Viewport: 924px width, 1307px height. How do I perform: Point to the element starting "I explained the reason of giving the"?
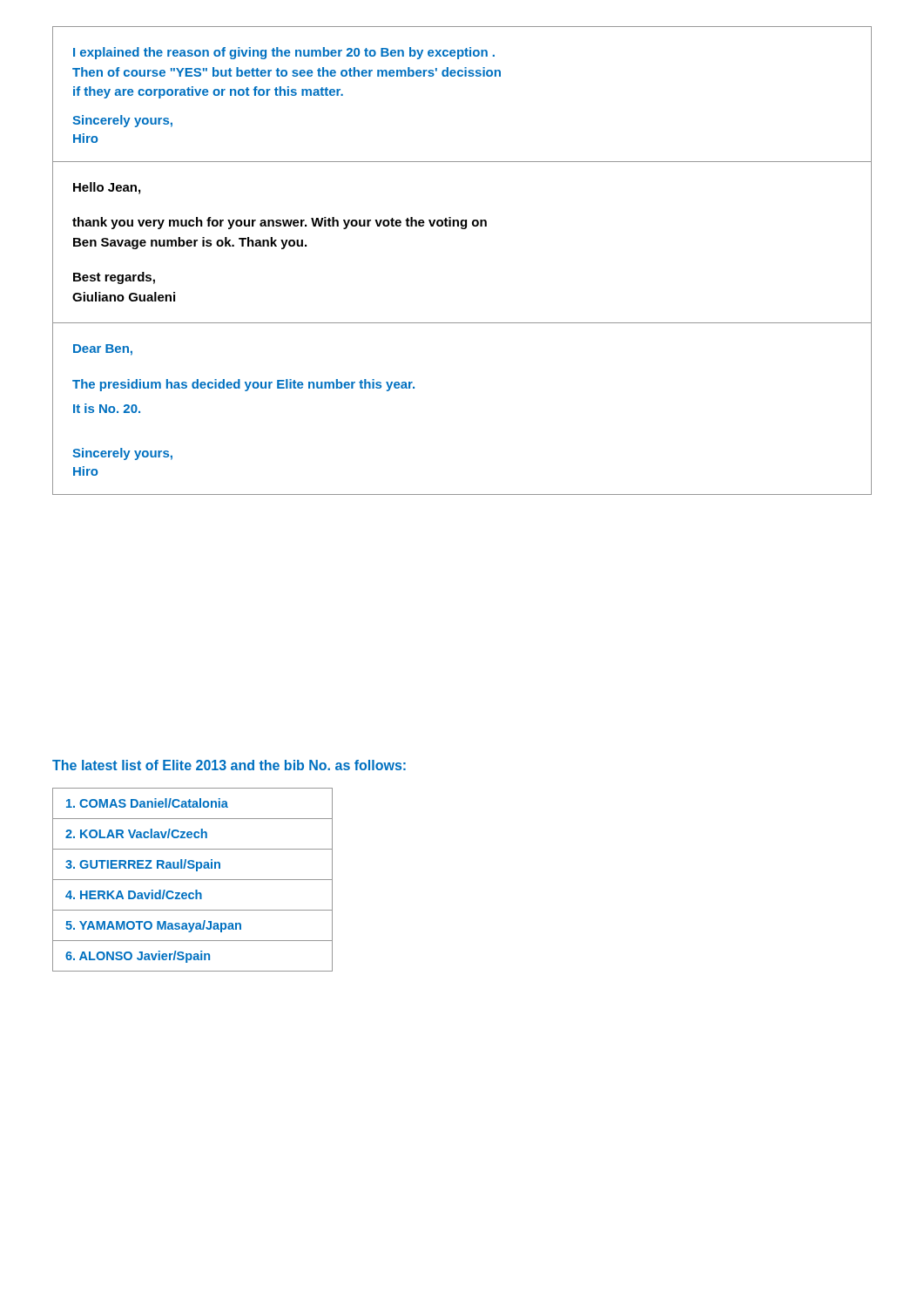pyautogui.click(x=284, y=53)
